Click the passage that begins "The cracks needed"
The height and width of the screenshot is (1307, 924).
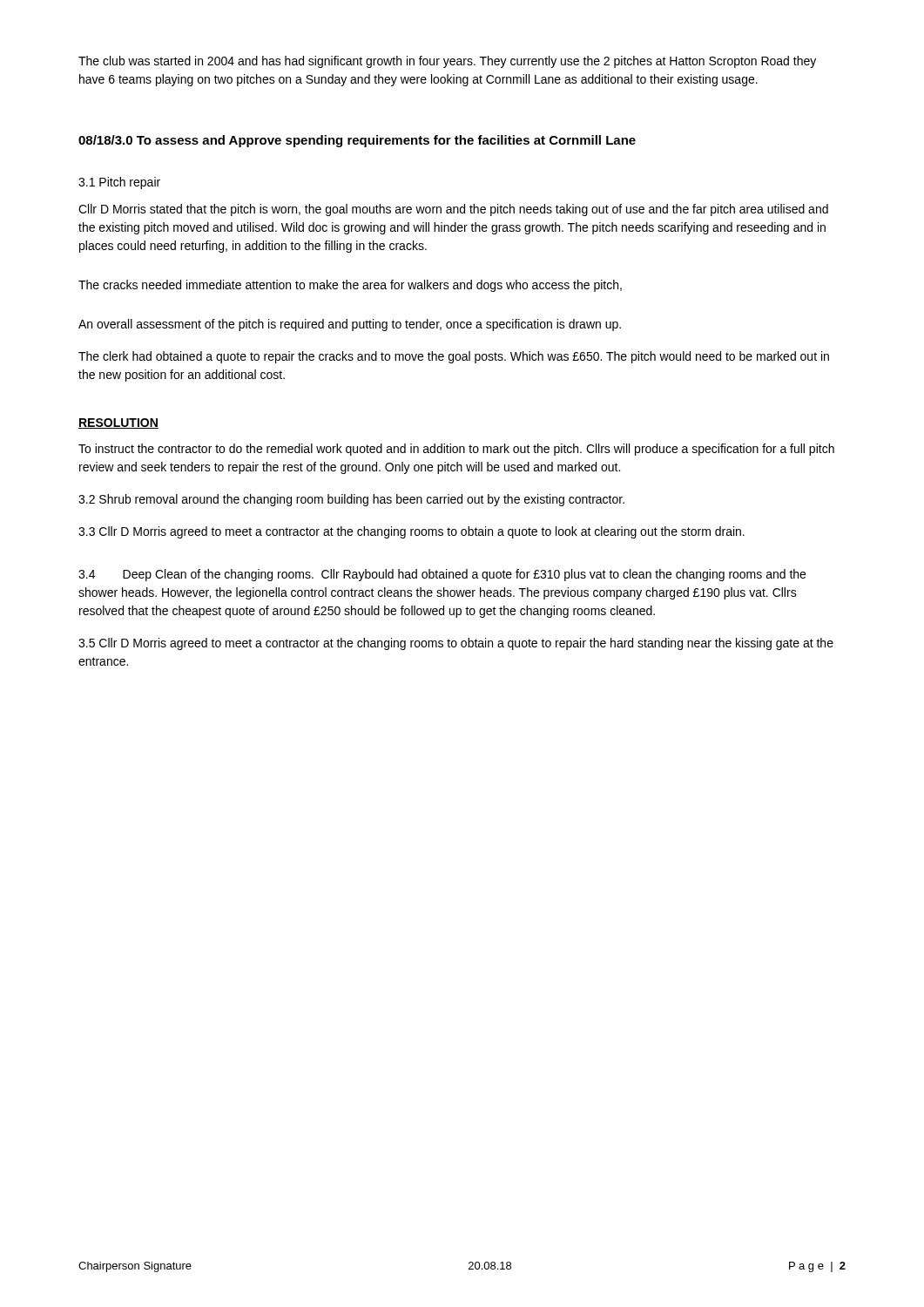pos(350,285)
